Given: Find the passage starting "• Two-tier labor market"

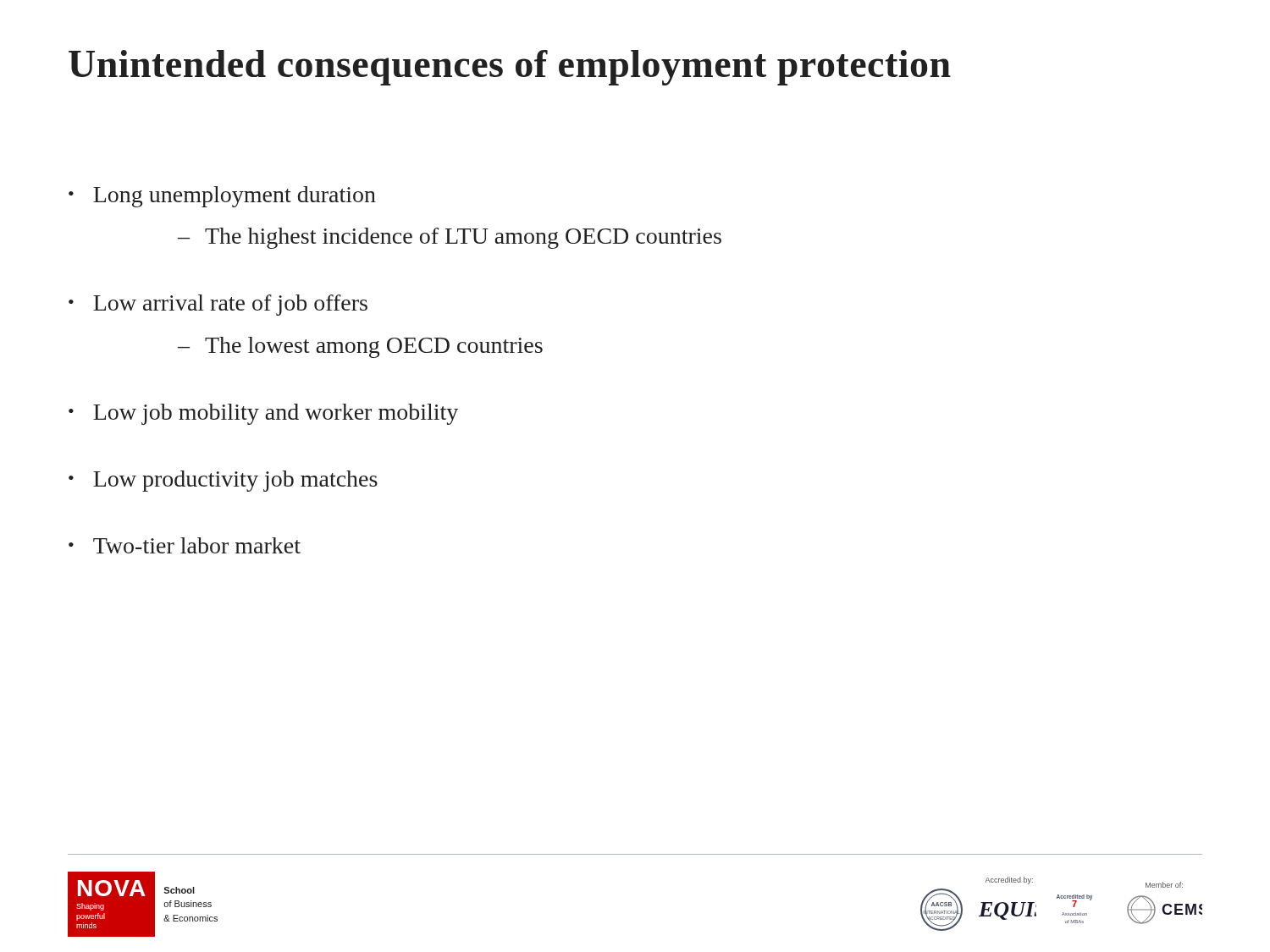Looking at the screenshot, I should [x=184, y=546].
